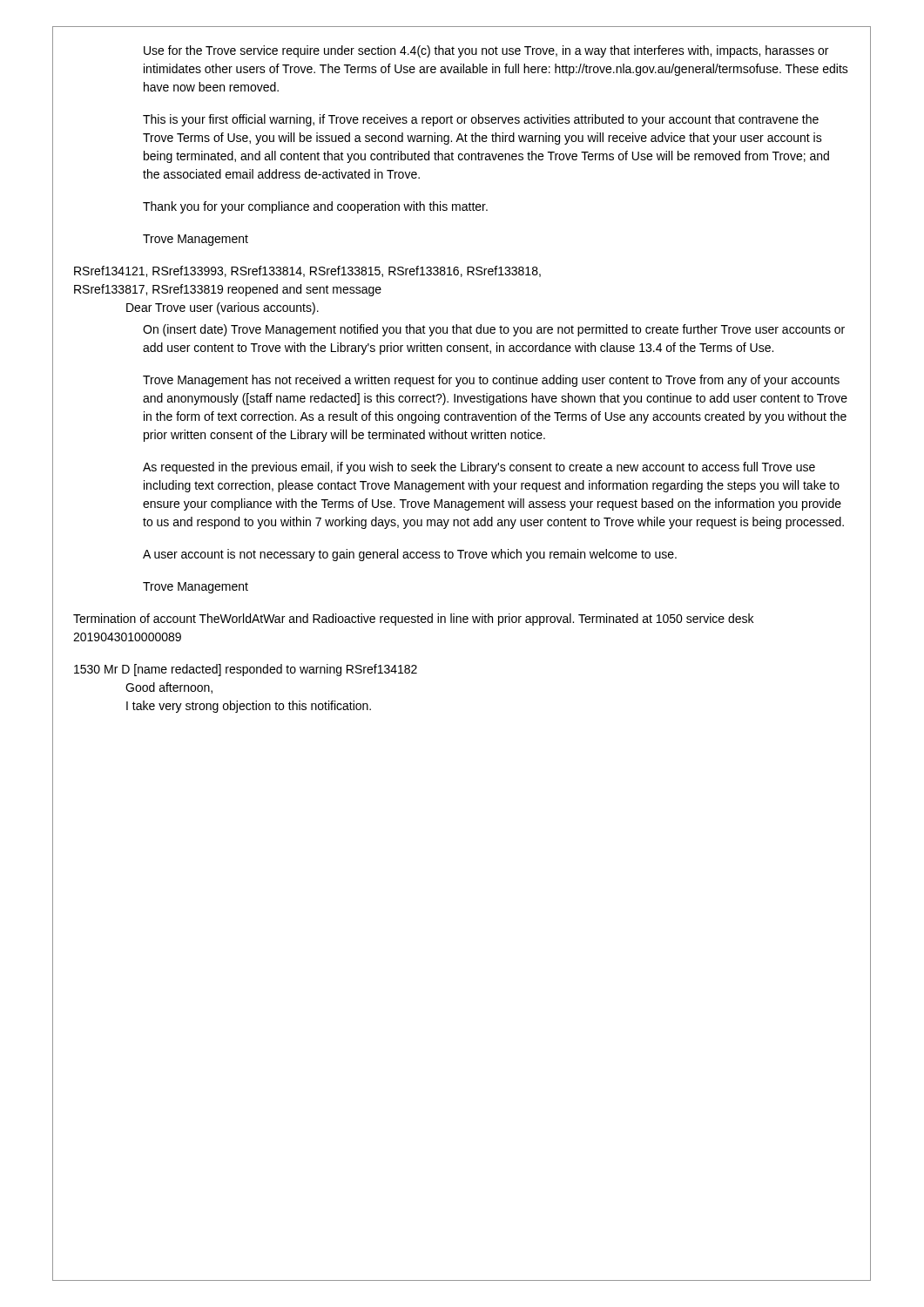Select the text block with the text "1530 Mr D"
The image size is (924, 1307).
click(246, 670)
